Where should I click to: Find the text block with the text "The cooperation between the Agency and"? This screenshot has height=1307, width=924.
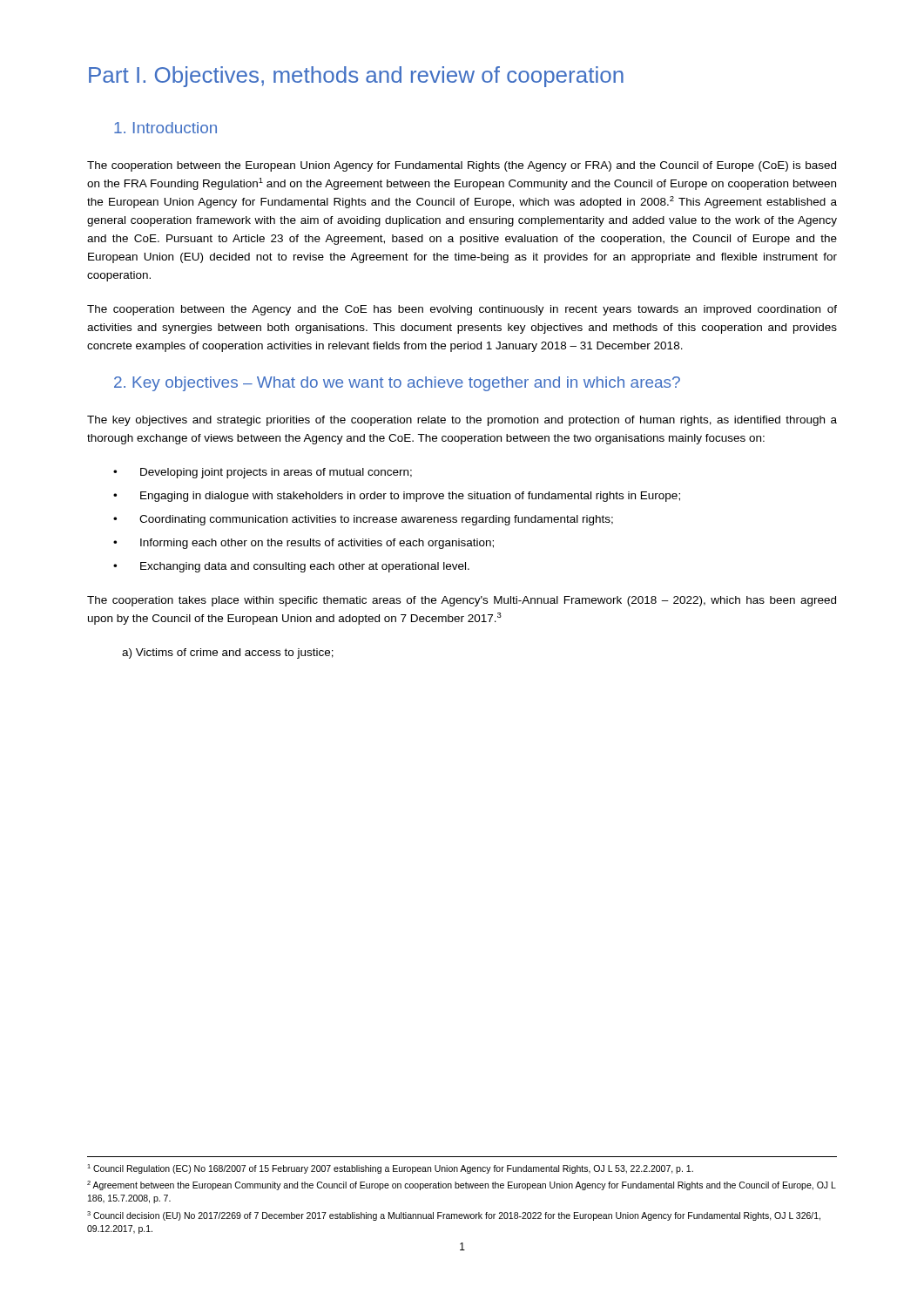tap(462, 328)
